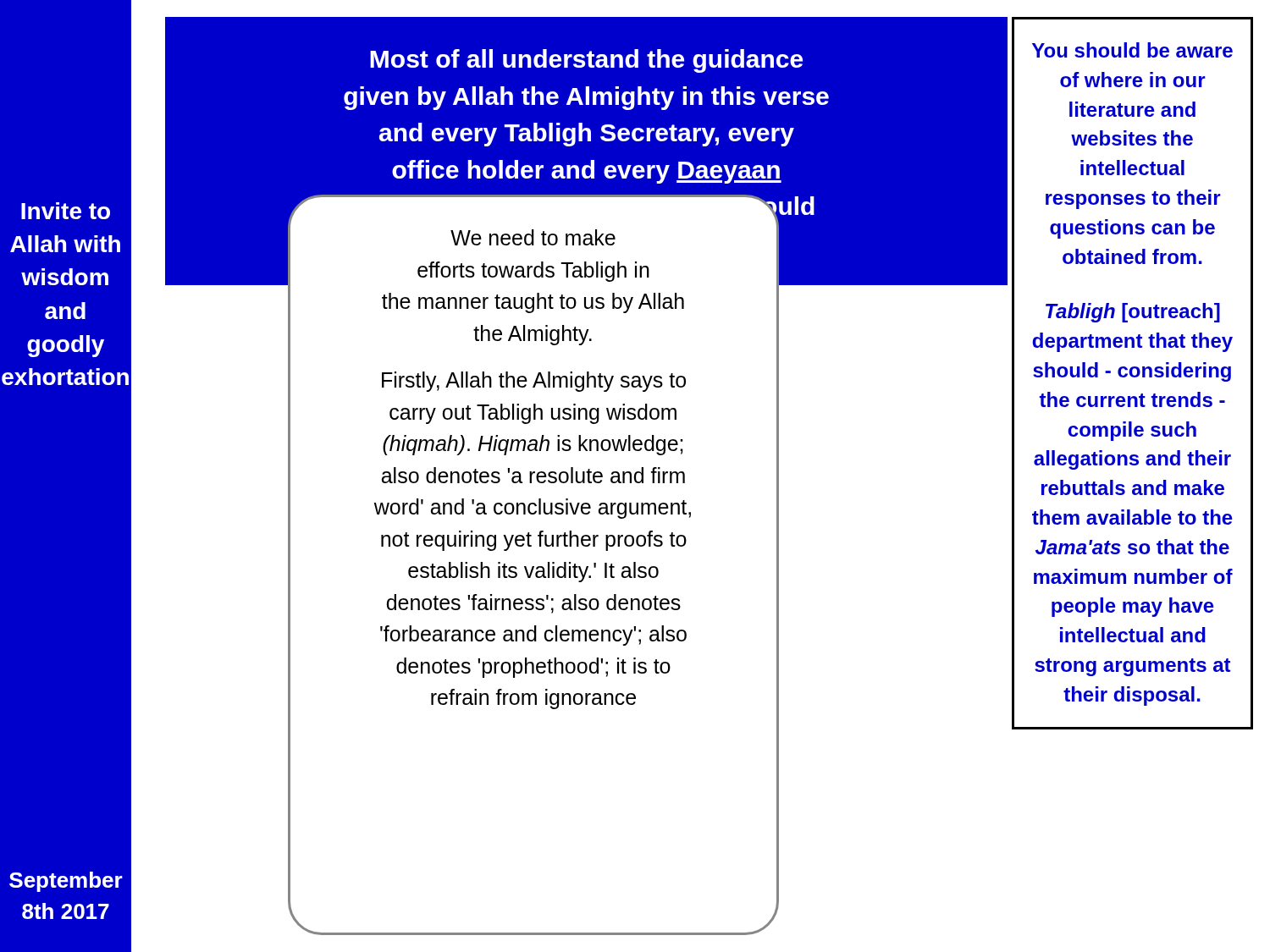Find the element starting "You should be aware"
Screen dimensions: 952x1270
(1132, 373)
